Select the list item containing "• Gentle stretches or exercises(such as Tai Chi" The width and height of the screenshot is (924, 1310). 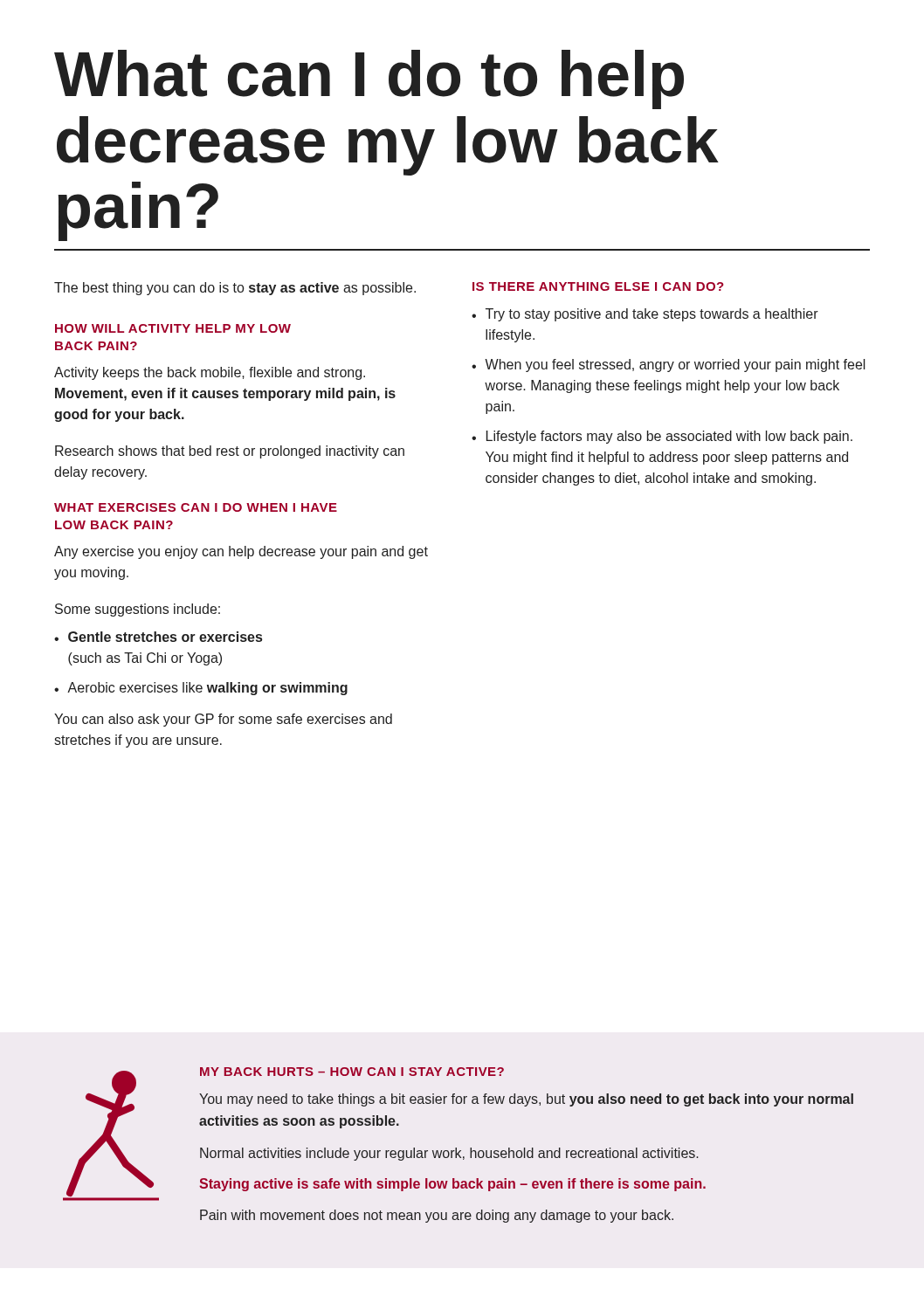[x=158, y=648]
